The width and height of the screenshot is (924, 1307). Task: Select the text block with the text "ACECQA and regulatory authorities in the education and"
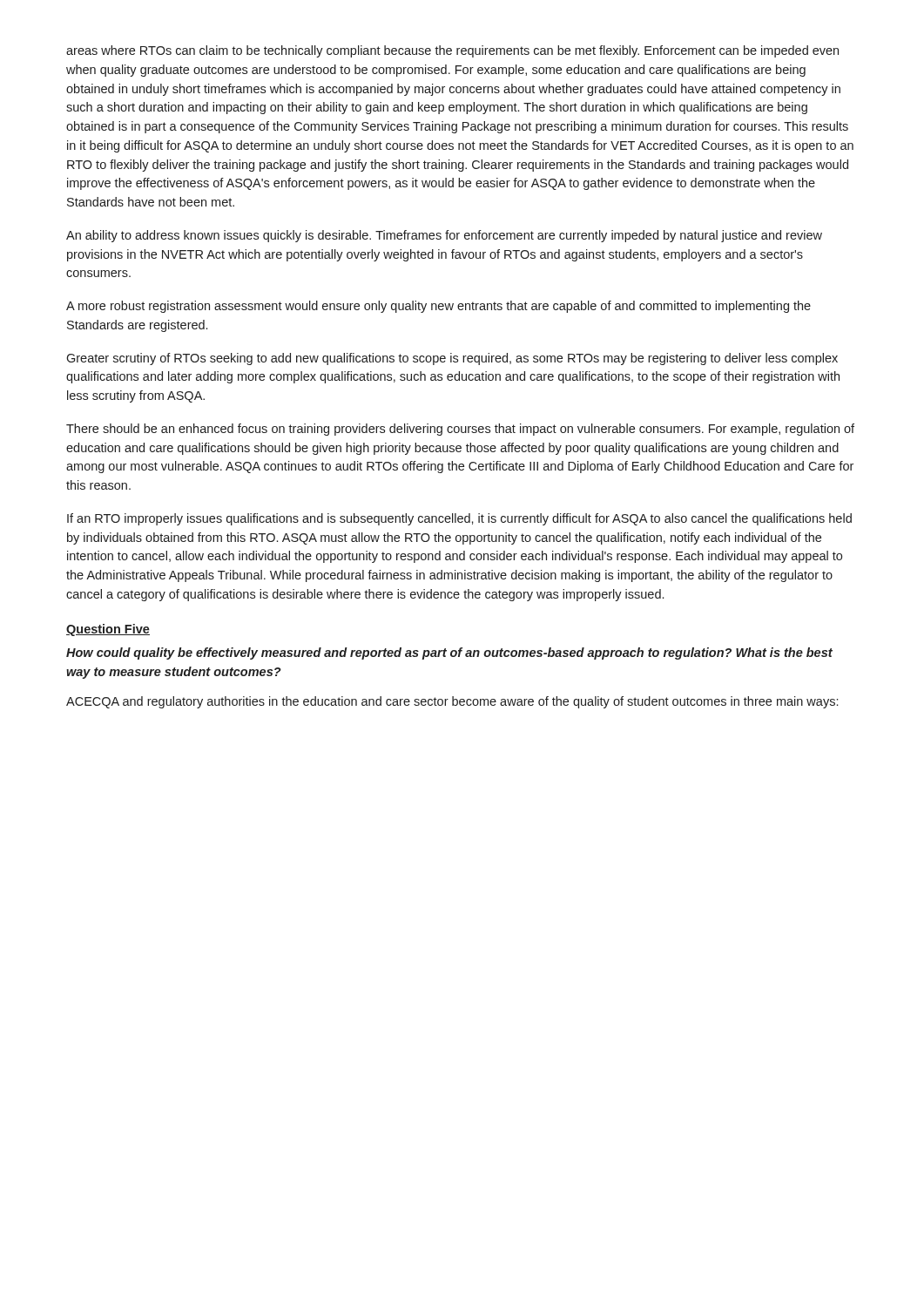453,701
